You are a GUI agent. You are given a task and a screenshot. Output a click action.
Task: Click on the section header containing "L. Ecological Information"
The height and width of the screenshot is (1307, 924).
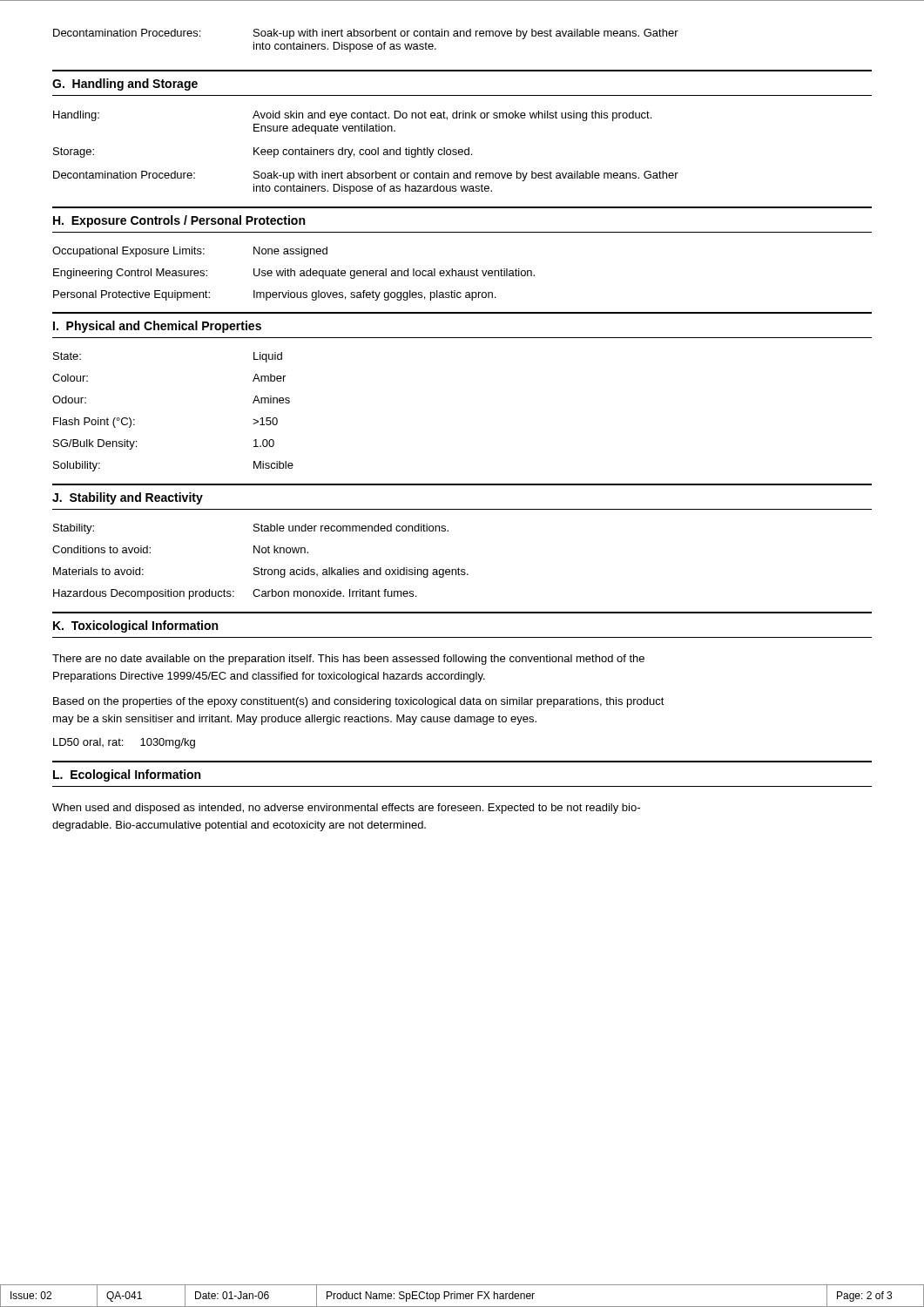coord(127,775)
